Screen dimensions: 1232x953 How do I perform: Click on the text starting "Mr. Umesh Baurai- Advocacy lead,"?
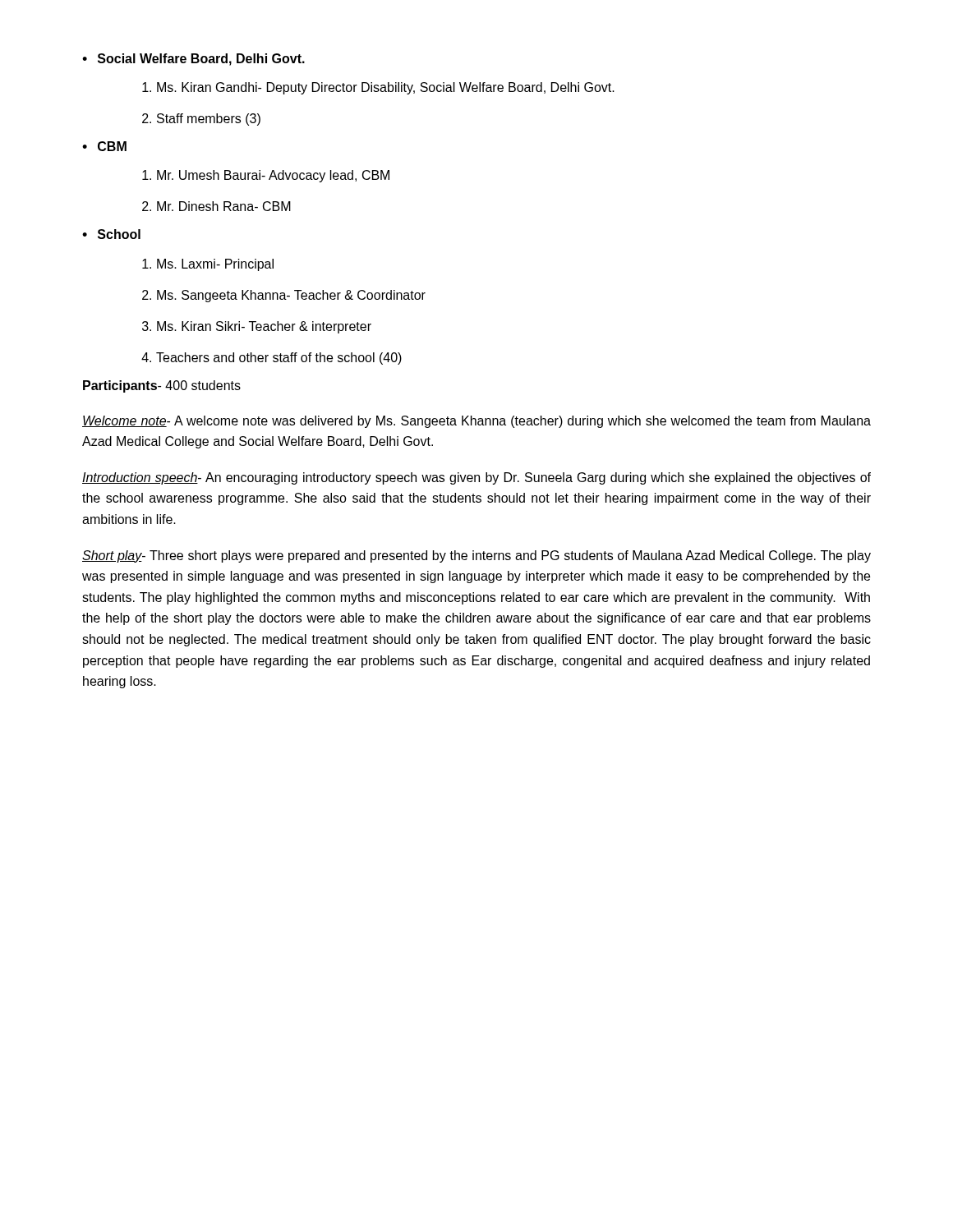click(266, 176)
